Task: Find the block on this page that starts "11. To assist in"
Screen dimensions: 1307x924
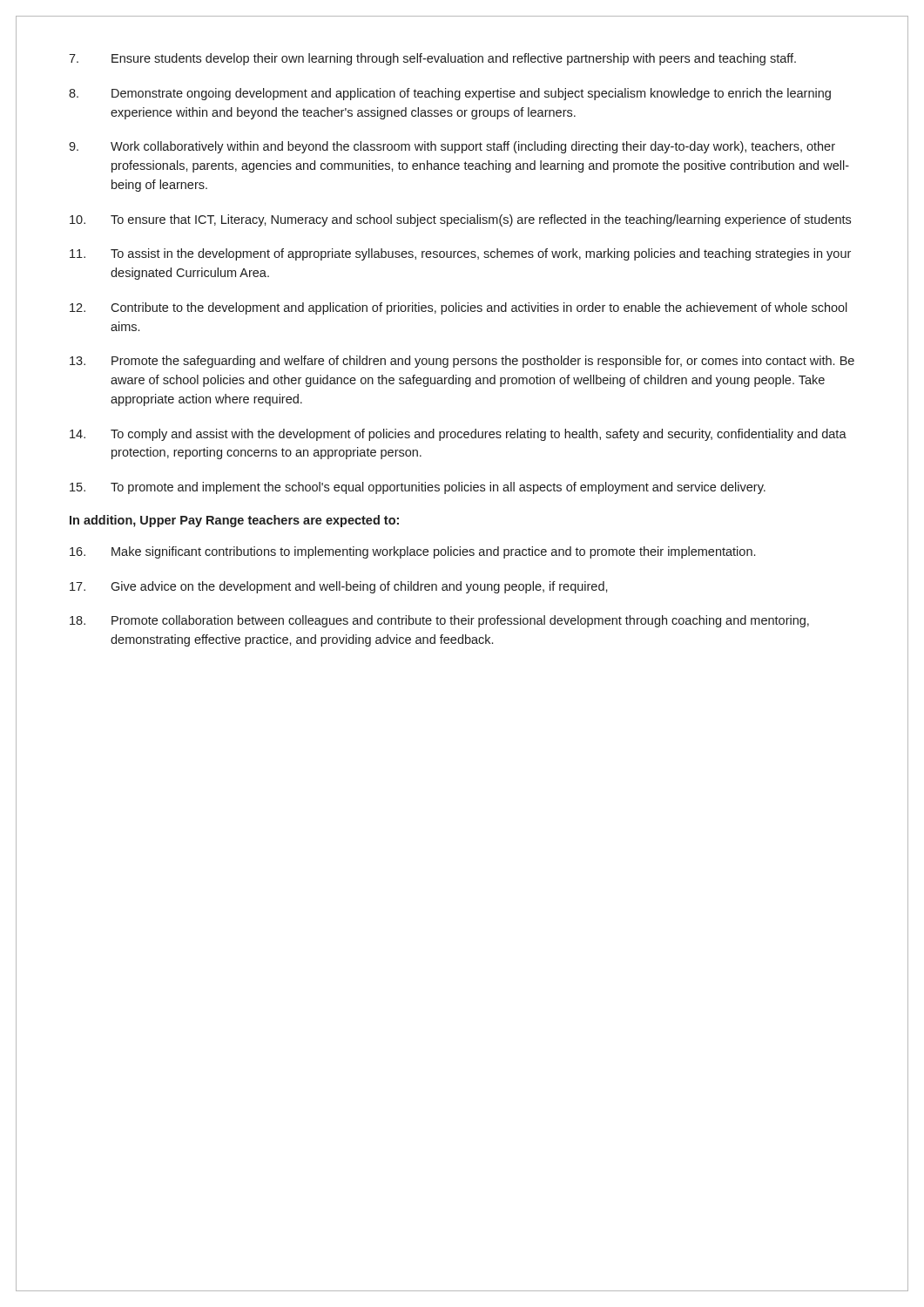Action: point(462,264)
